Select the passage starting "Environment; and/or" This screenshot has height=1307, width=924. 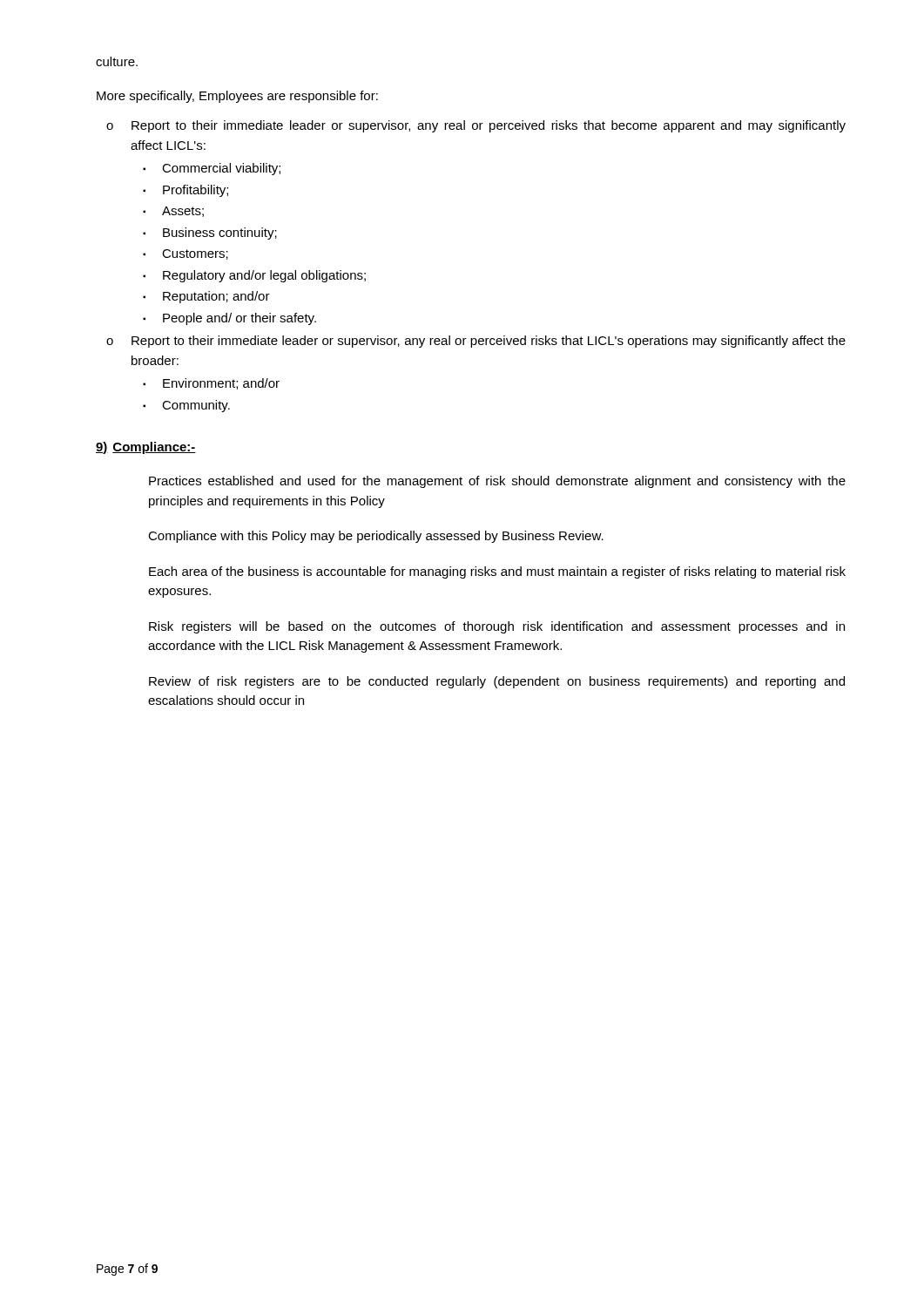tap(221, 383)
